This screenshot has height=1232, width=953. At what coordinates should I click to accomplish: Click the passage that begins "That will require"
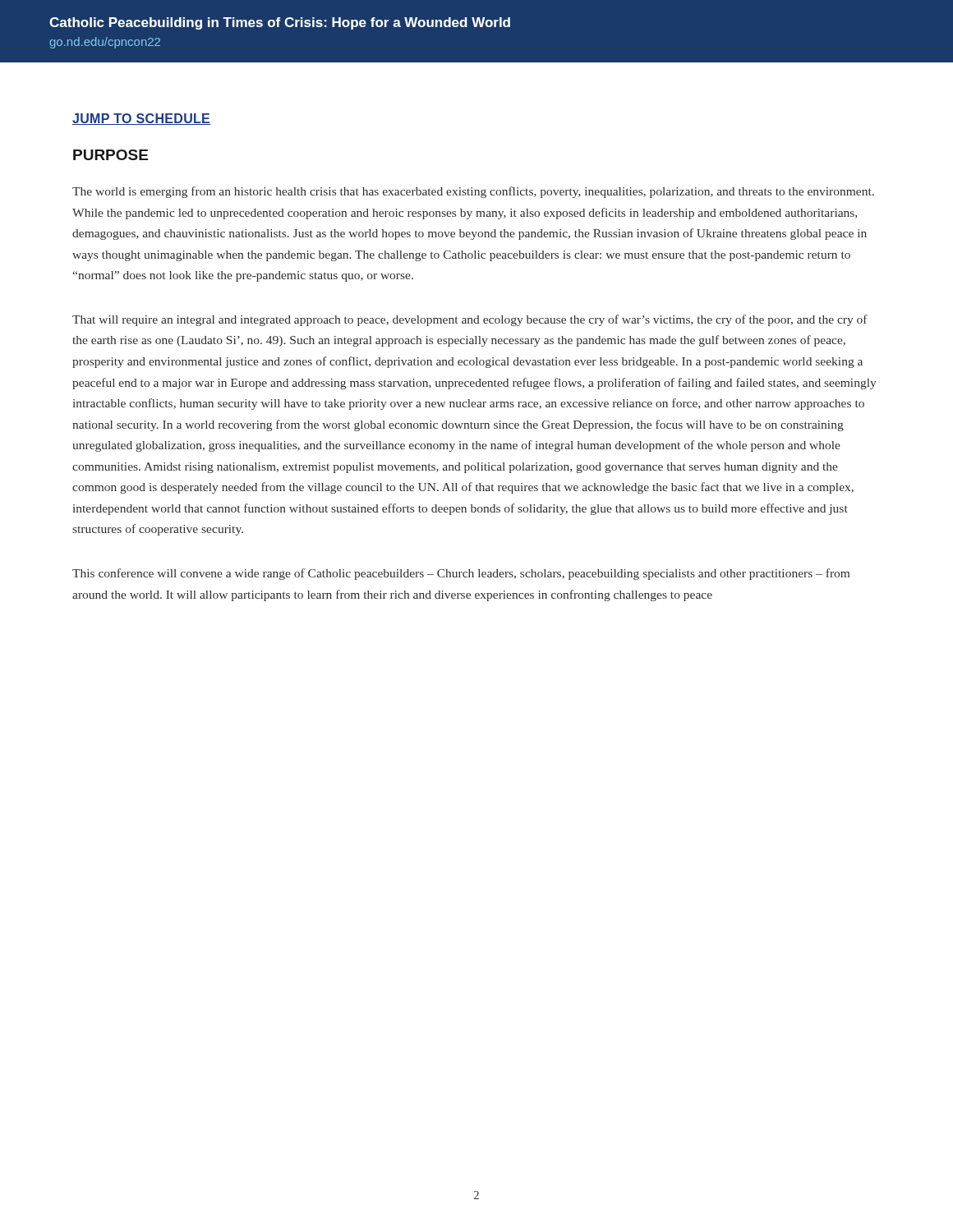[474, 424]
